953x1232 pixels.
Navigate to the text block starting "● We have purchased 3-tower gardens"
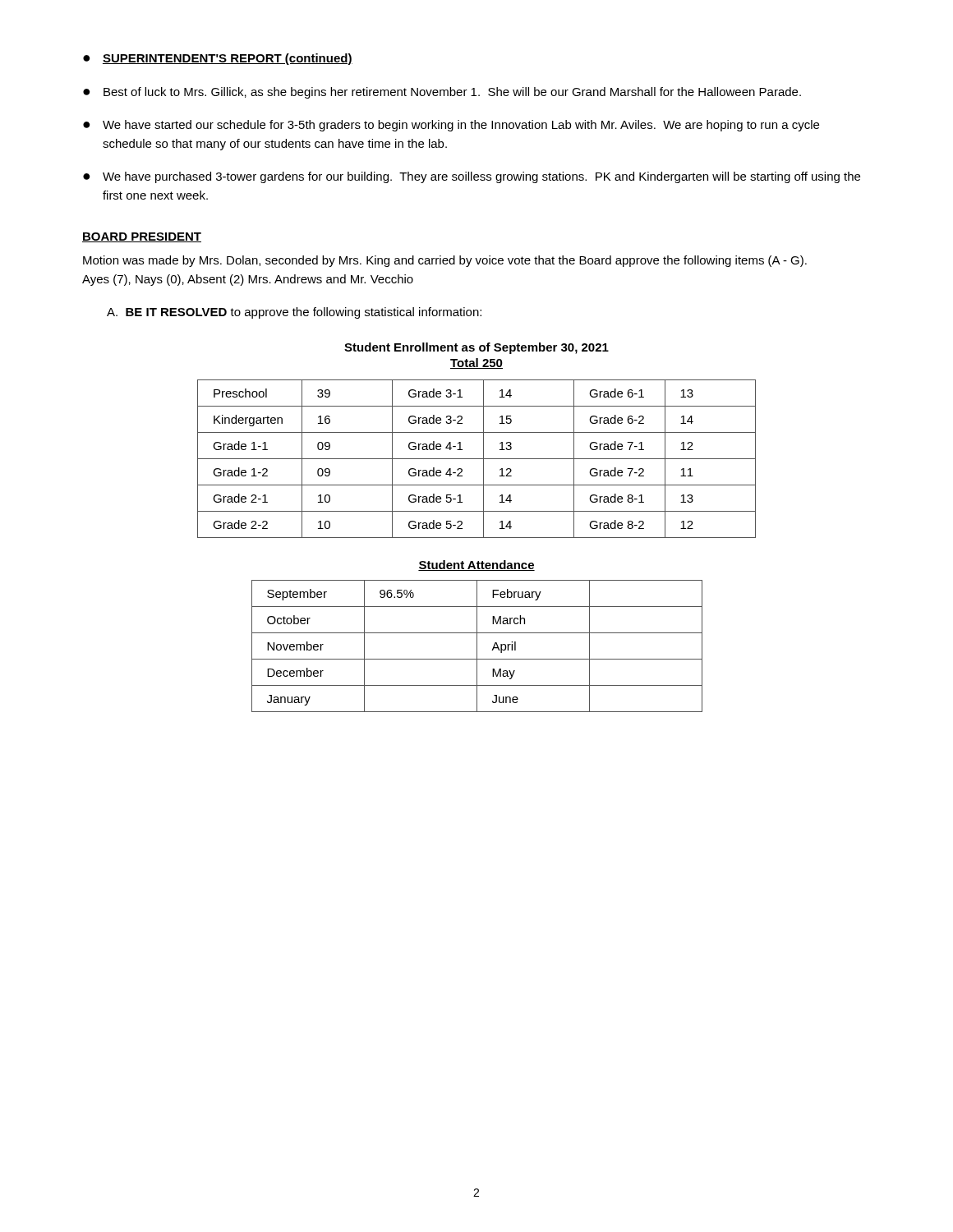(476, 186)
